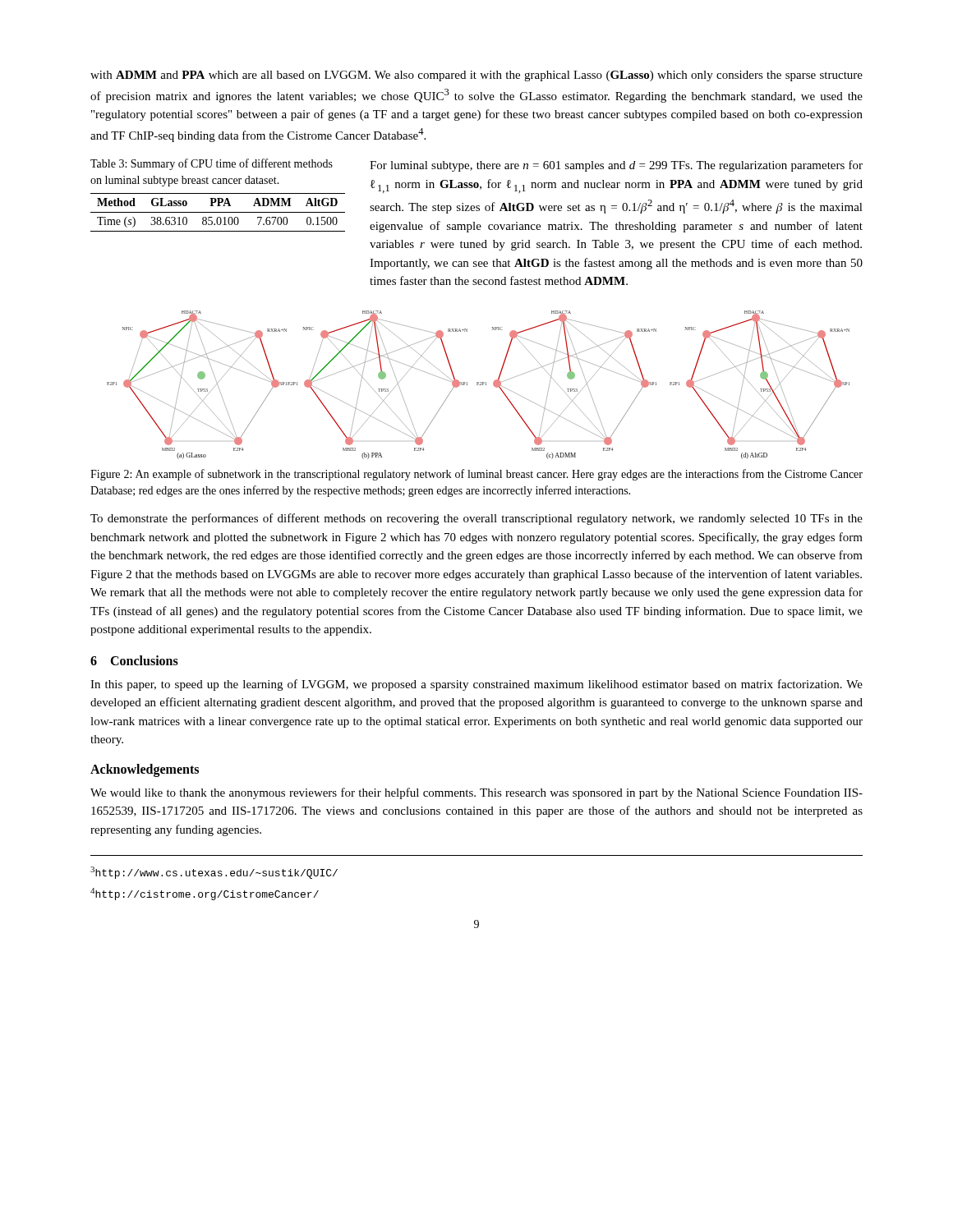Click the illustration
The width and height of the screenshot is (953, 1232).
(476, 383)
